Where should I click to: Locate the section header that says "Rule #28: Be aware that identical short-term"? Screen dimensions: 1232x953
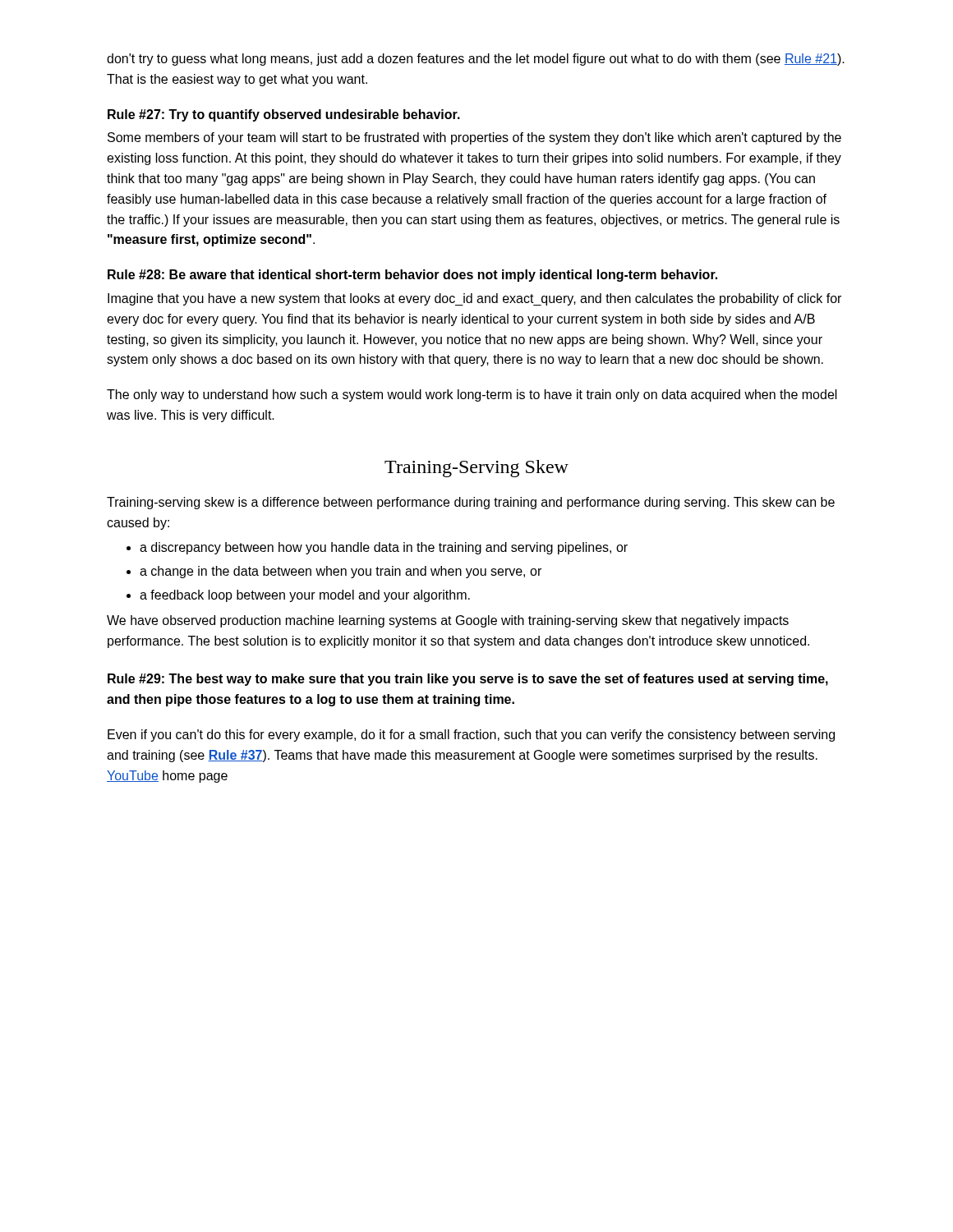[413, 275]
